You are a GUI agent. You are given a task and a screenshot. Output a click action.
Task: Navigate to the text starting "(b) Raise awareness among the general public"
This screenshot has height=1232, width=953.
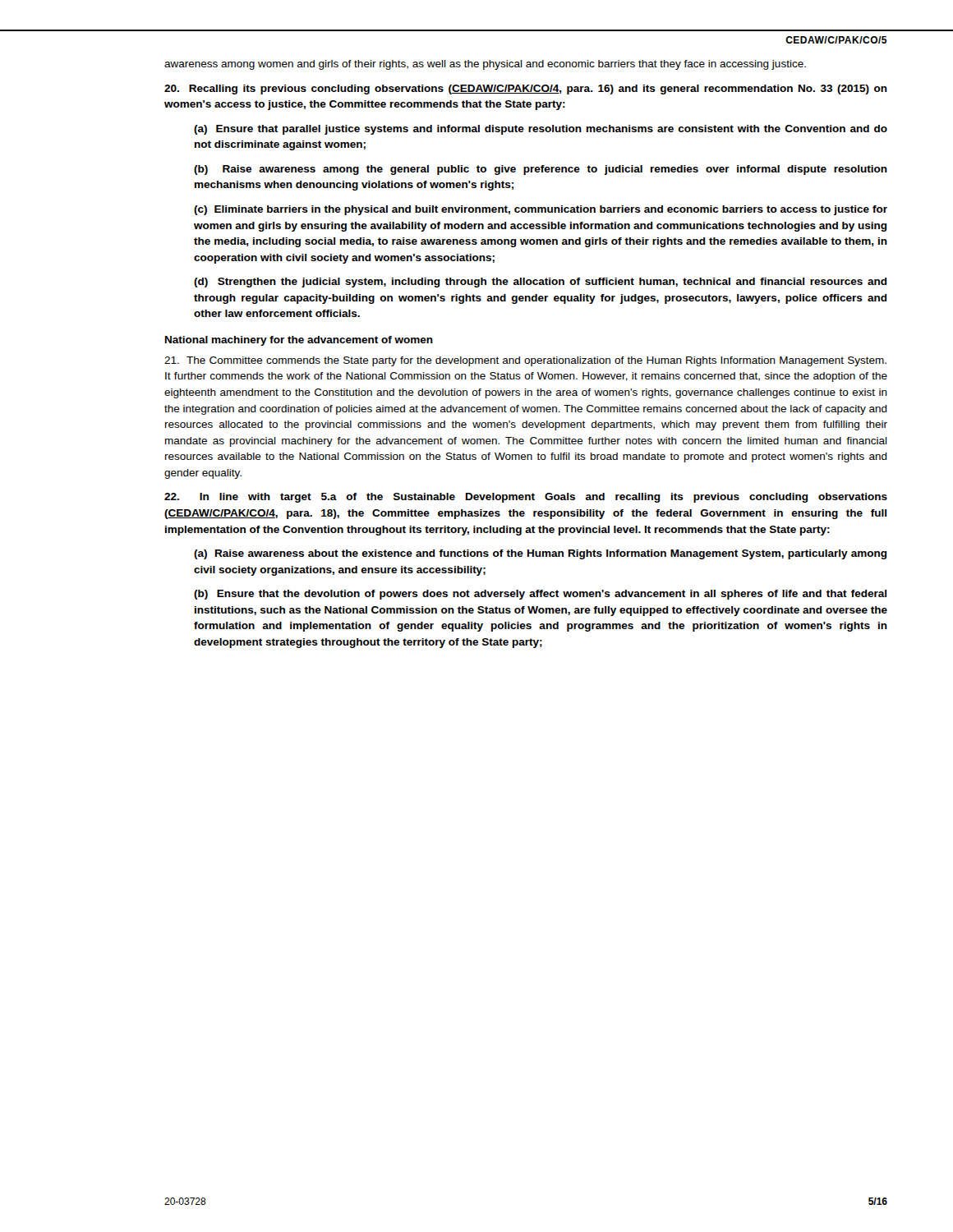(541, 177)
